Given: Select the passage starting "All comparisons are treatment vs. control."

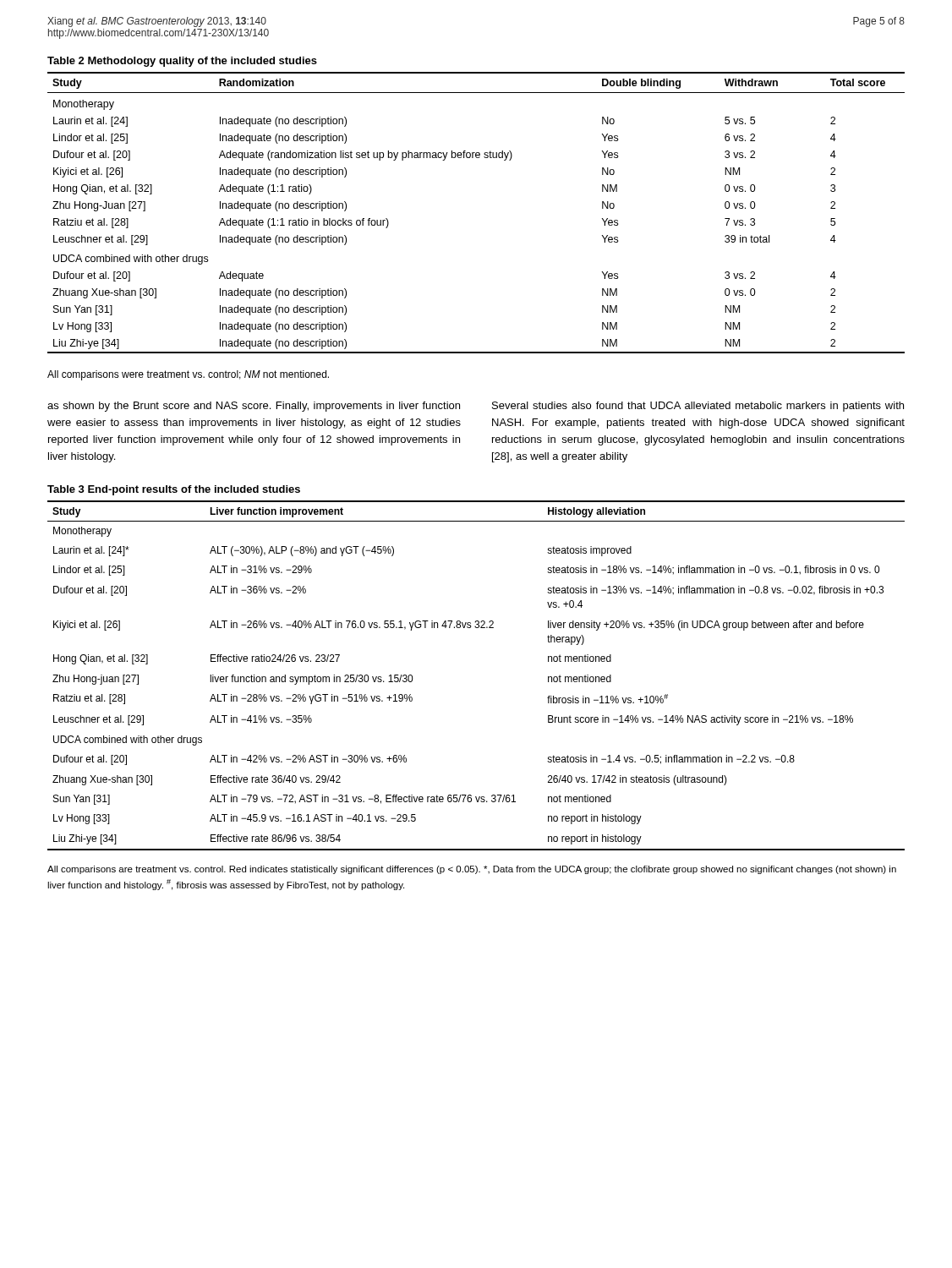Looking at the screenshot, I should click(472, 877).
